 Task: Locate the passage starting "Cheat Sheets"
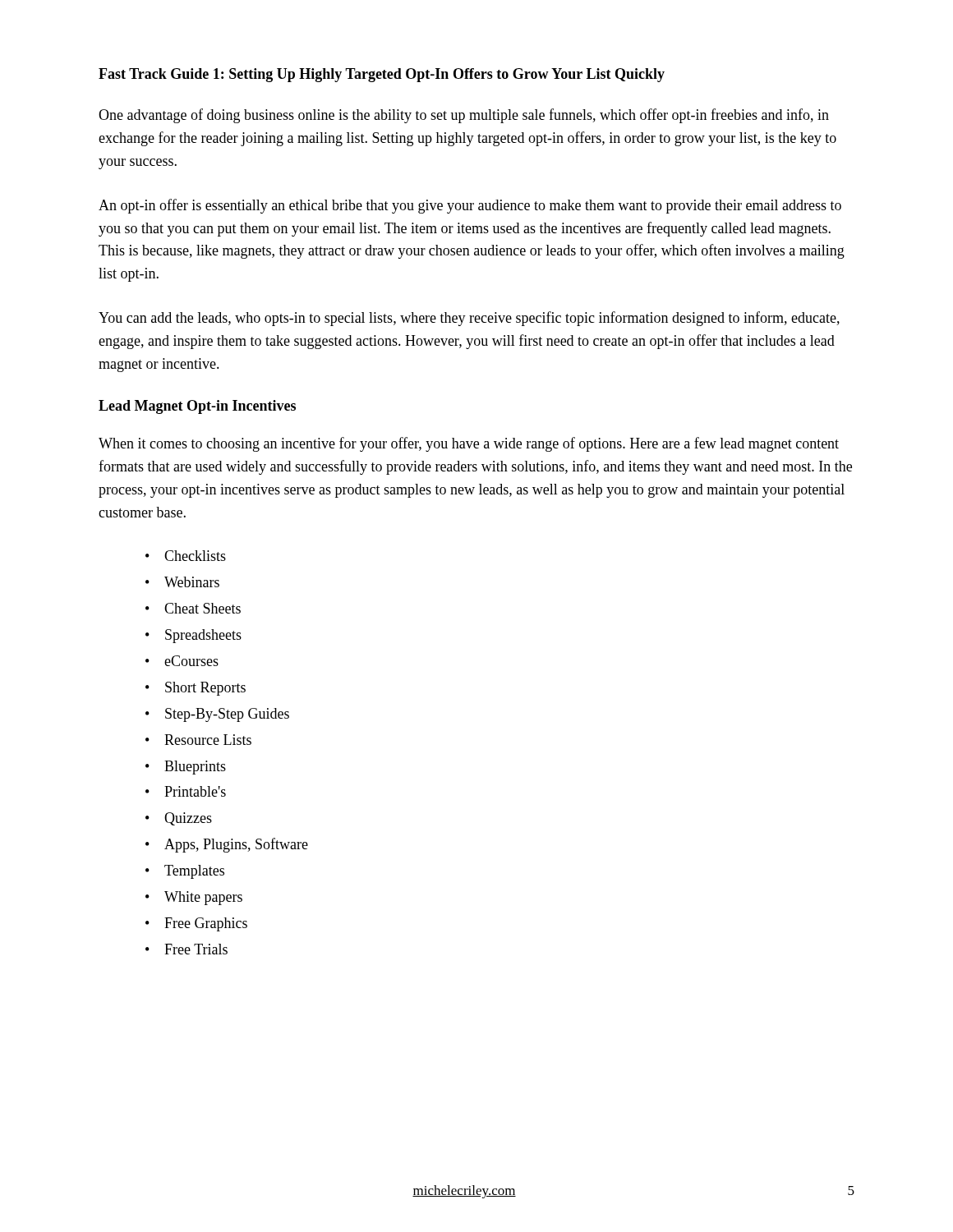[x=203, y=609]
